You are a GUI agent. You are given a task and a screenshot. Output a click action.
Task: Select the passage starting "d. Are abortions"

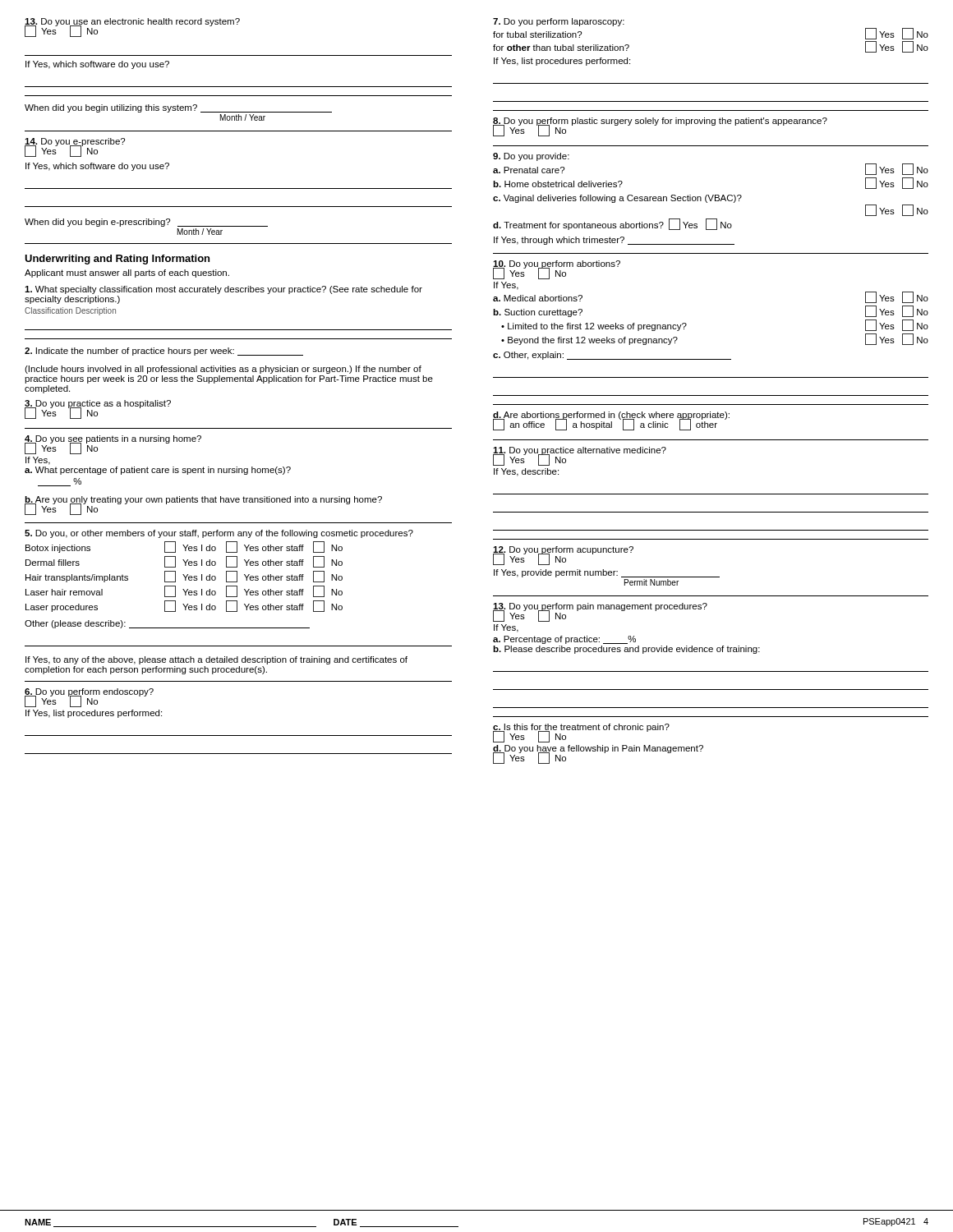[612, 420]
